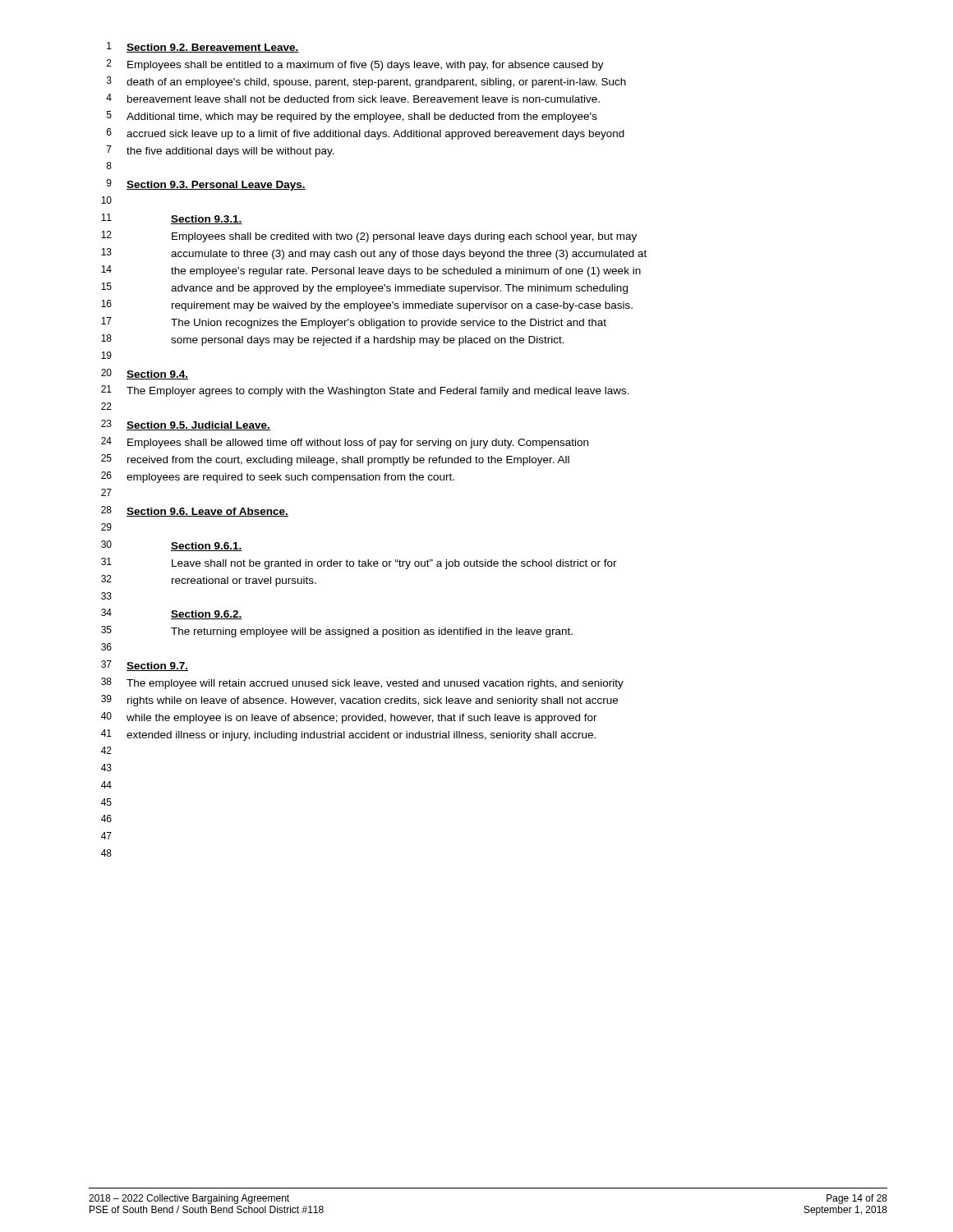Navigate to the element starting "28 Section 9.6."
Screen dimensions: 1232x953
click(195, 511)
